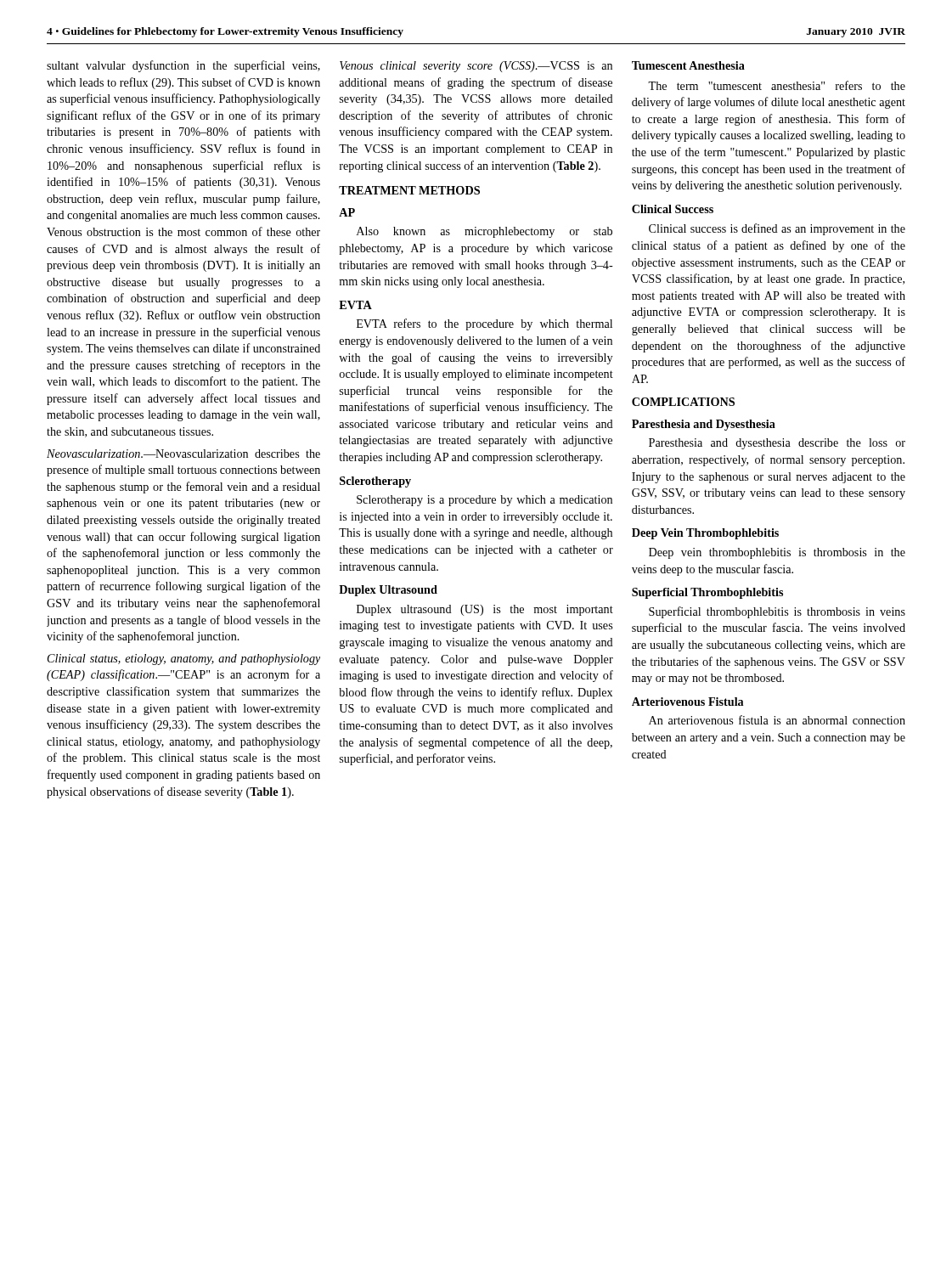Select the section header containing "Tumescent Anesthesia"

click(688, 65)
